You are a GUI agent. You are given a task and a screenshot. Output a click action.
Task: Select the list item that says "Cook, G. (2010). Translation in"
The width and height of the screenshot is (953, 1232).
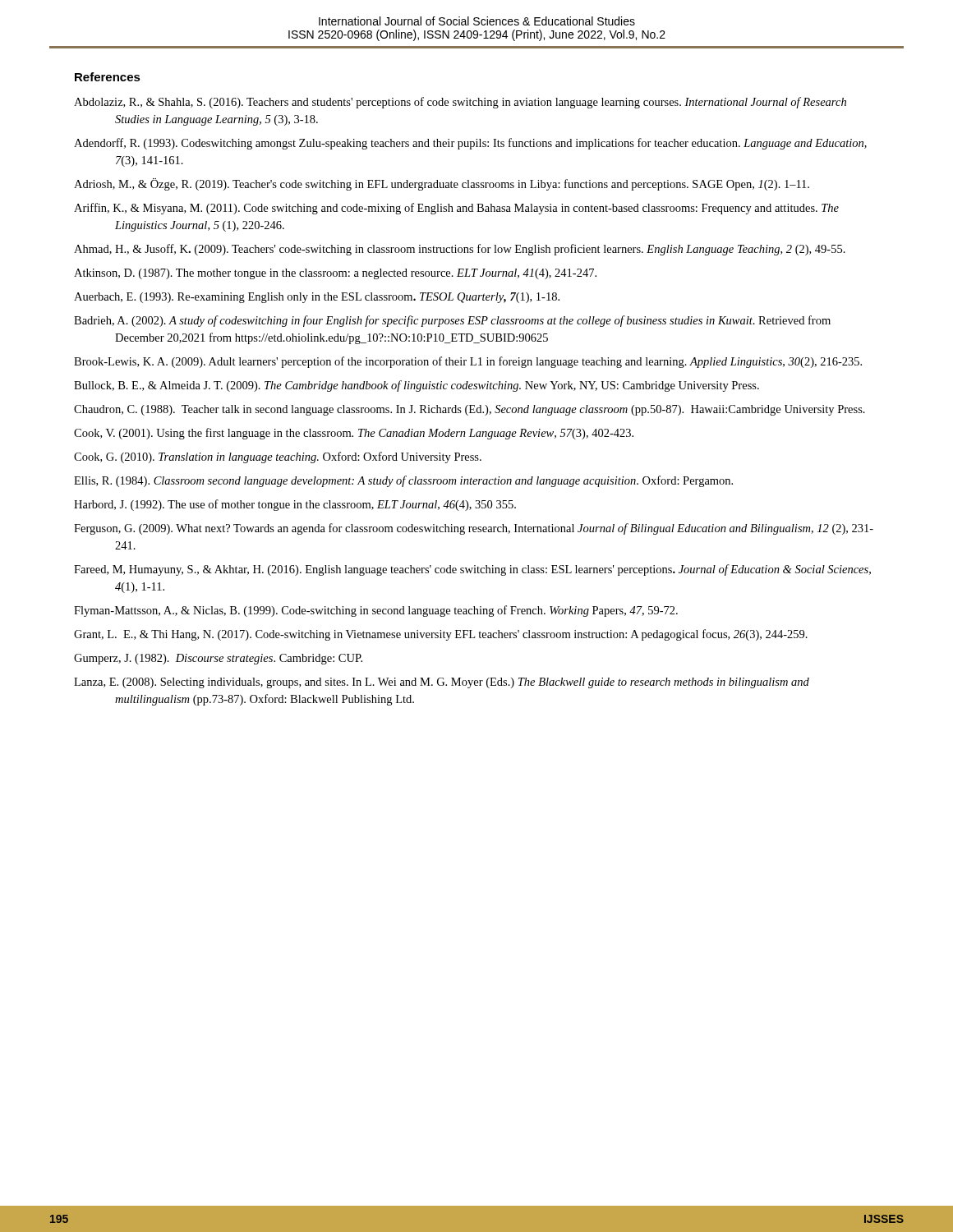[x=278, y=457]
